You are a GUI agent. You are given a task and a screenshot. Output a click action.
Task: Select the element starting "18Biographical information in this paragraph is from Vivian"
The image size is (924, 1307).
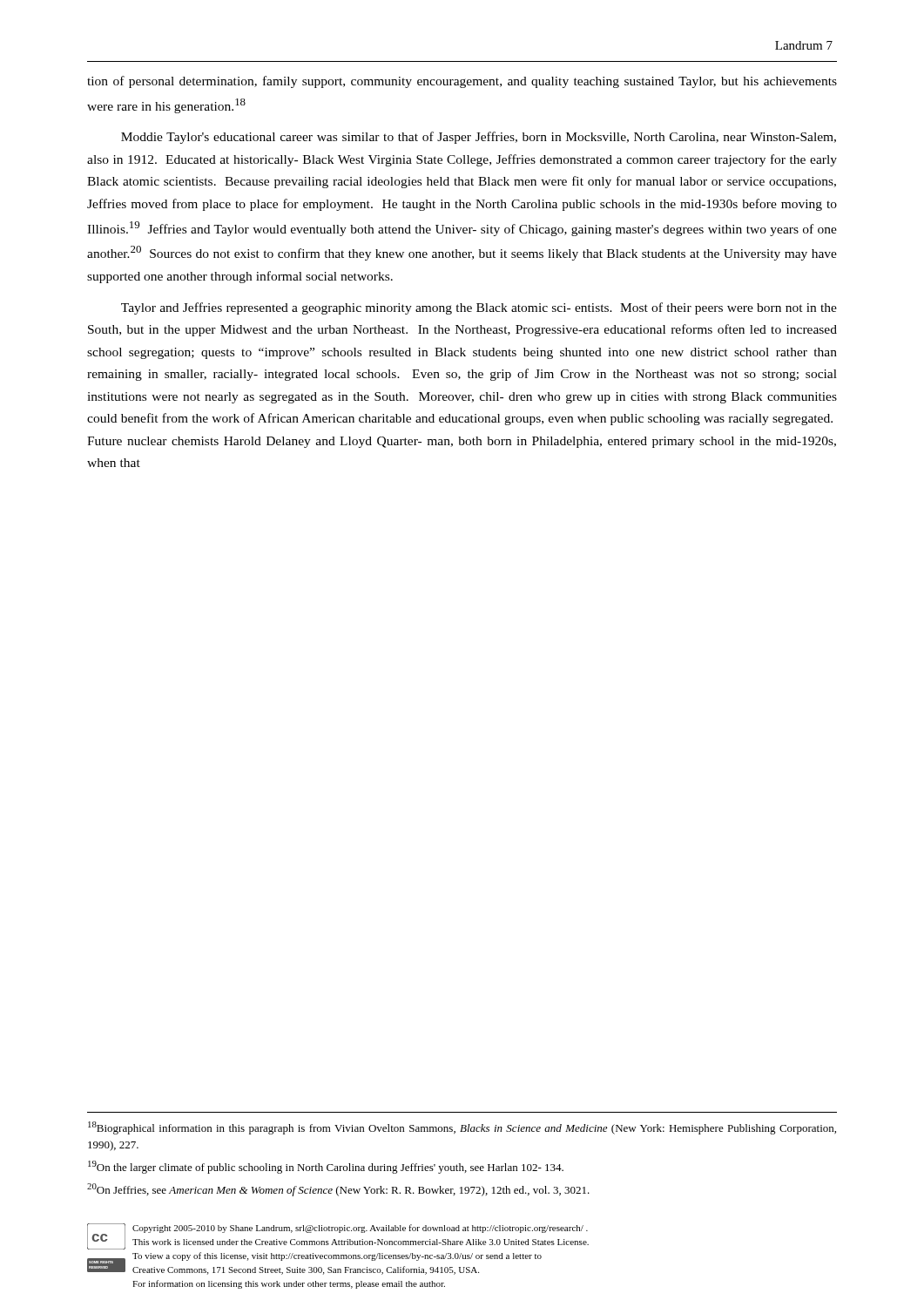462,1135
